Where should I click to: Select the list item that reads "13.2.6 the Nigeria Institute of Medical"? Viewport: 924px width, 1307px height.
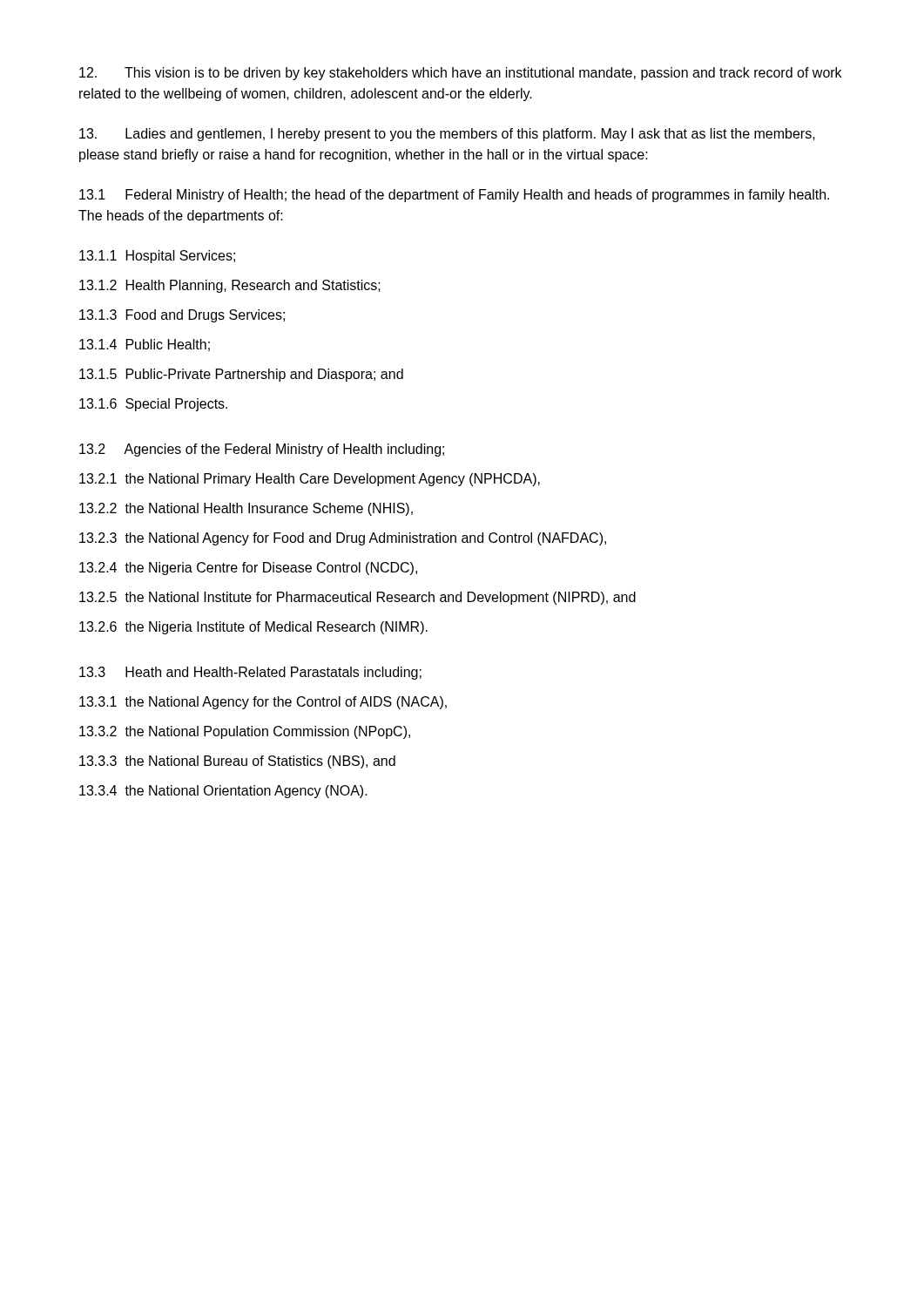pyautogui.click(x=253, y=627)
